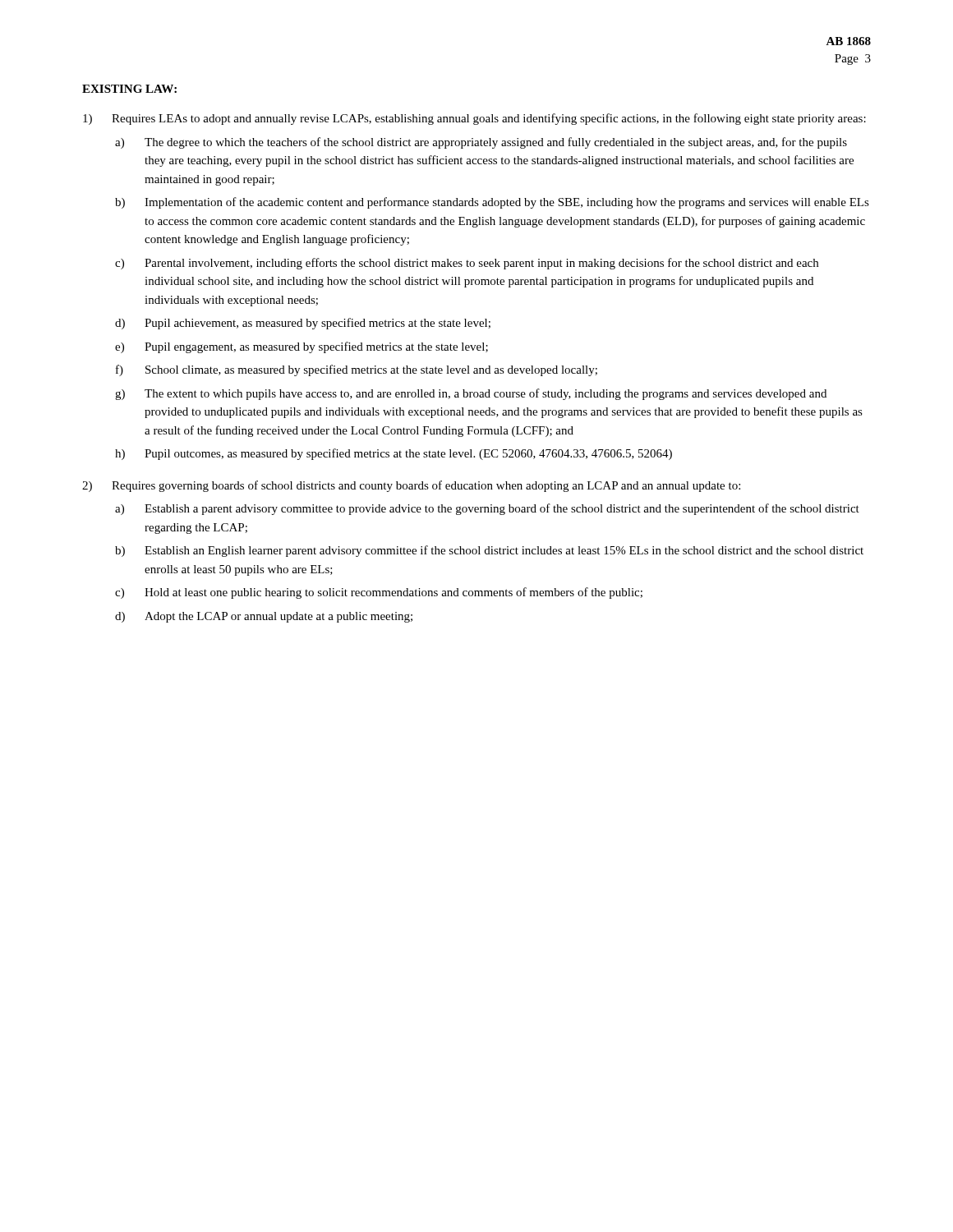Click the passage that begins "1) Requires LEAs to adopt and annually revise"
Viewport: 953px width, 1232px height.
coord(476,119)
